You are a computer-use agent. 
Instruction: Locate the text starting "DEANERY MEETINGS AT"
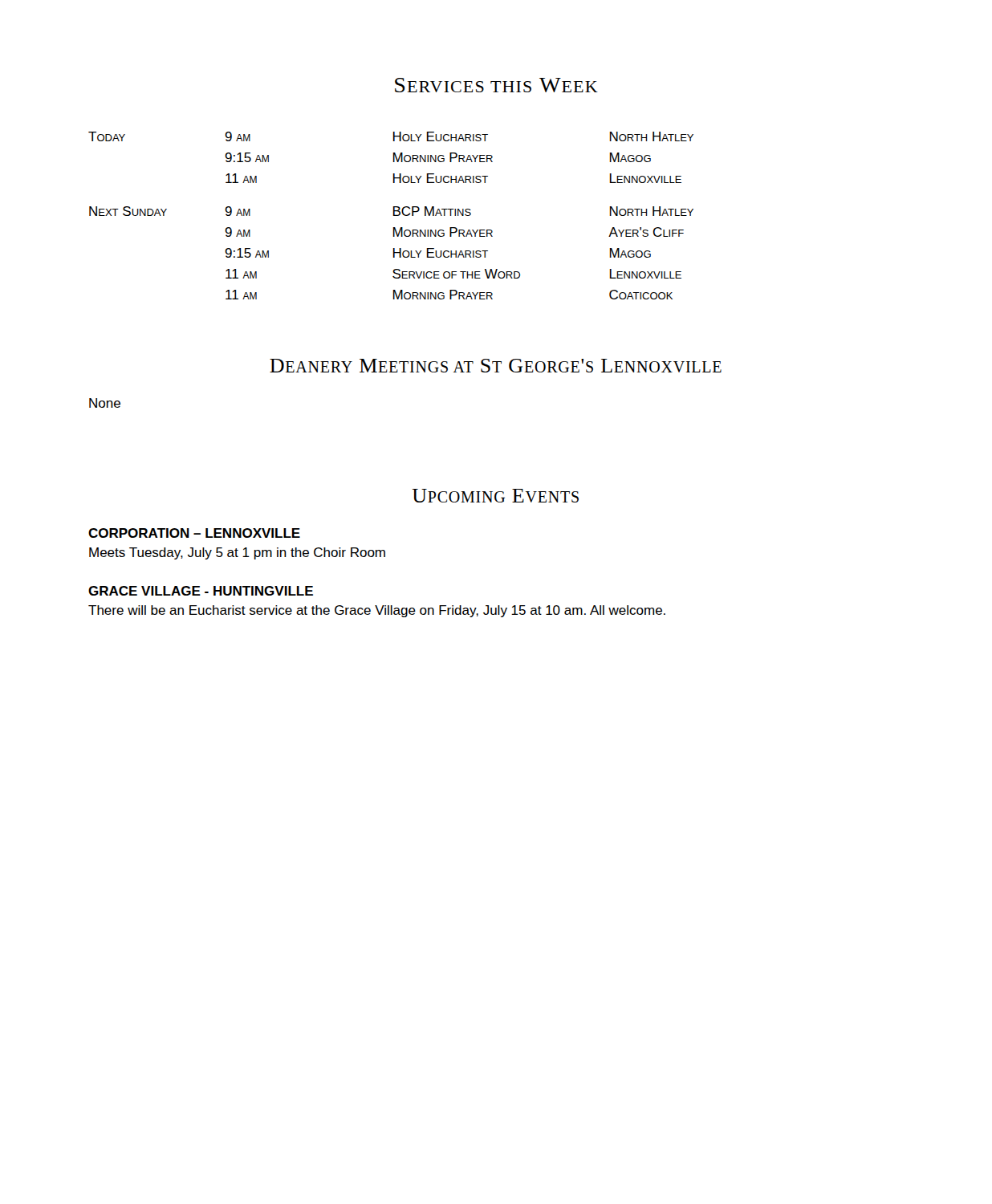496,366
